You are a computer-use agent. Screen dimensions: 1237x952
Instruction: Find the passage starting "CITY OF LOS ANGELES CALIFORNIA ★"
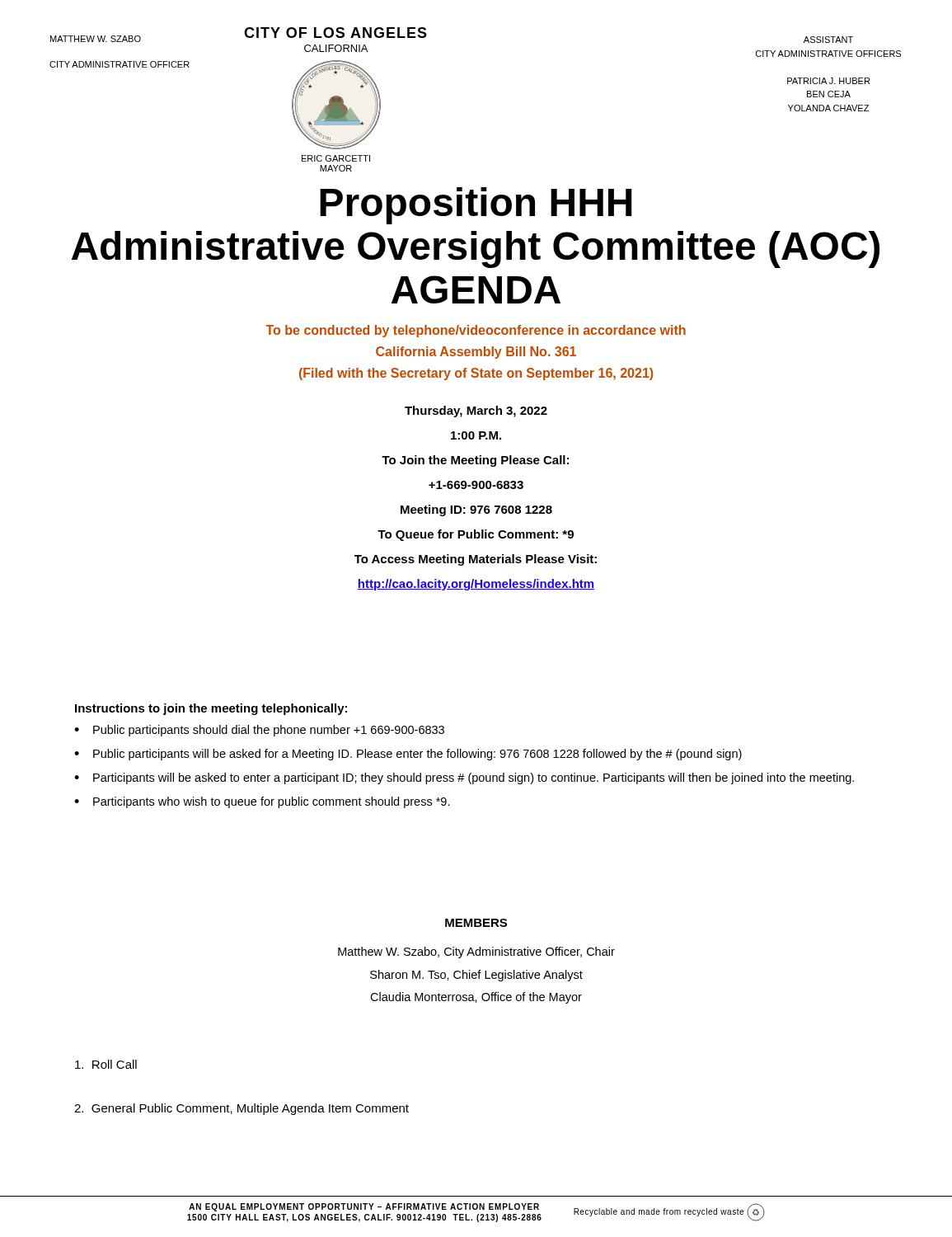(336, 99)
